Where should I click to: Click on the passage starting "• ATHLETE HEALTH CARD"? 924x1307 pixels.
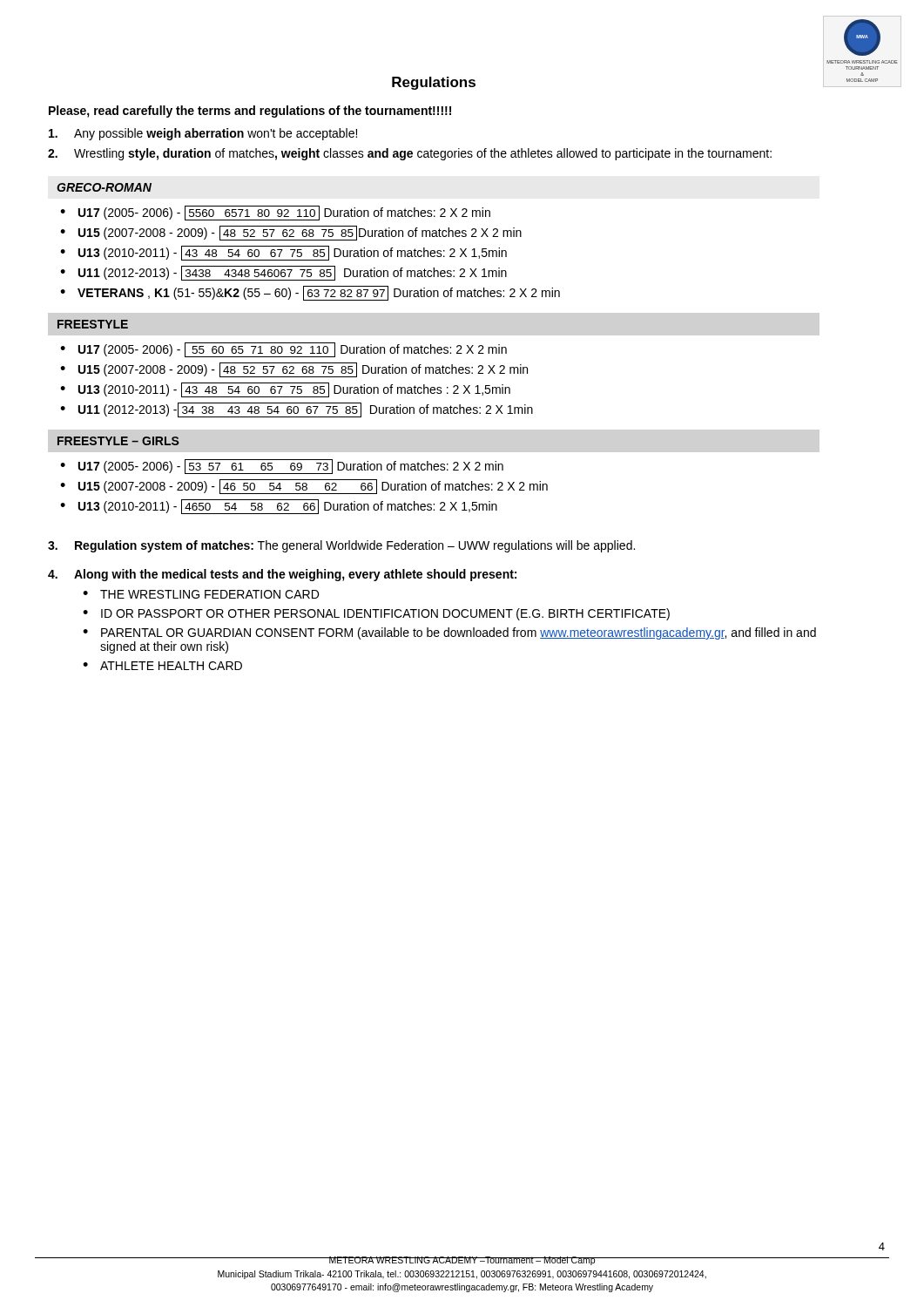point(162,666)
